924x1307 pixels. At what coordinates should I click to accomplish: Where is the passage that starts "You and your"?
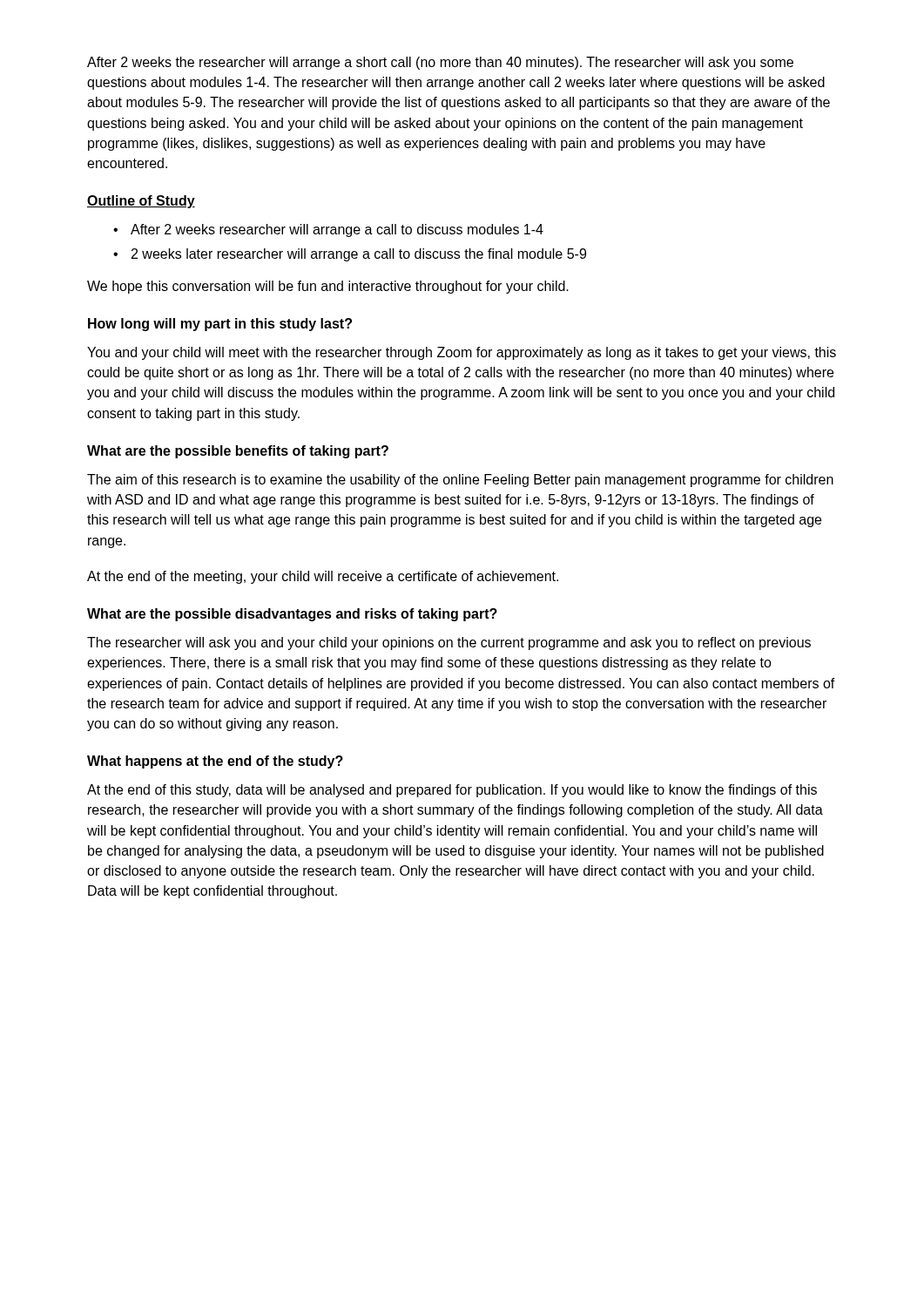click(462, 383)
